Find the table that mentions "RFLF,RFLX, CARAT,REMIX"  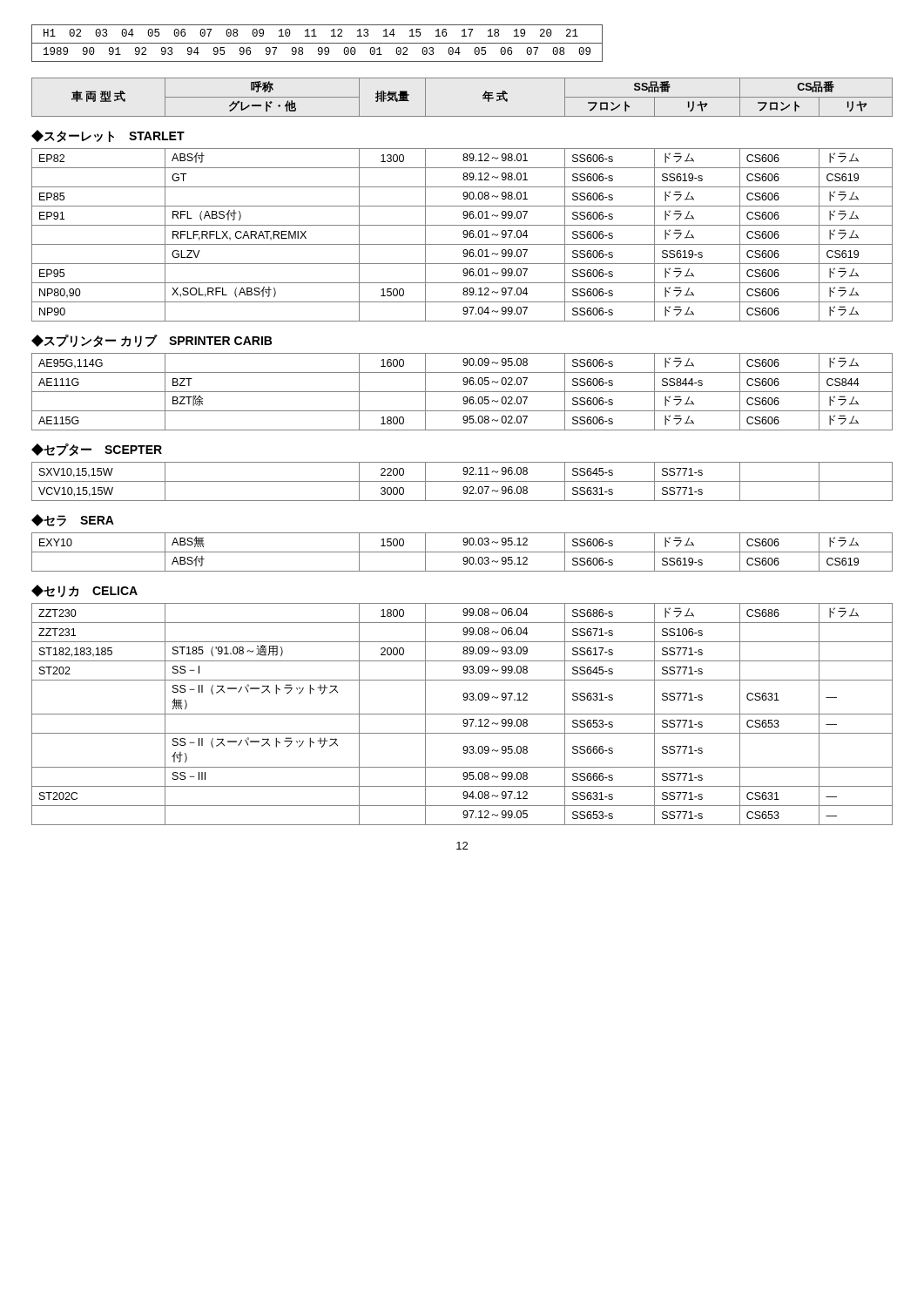click(462, 235)
